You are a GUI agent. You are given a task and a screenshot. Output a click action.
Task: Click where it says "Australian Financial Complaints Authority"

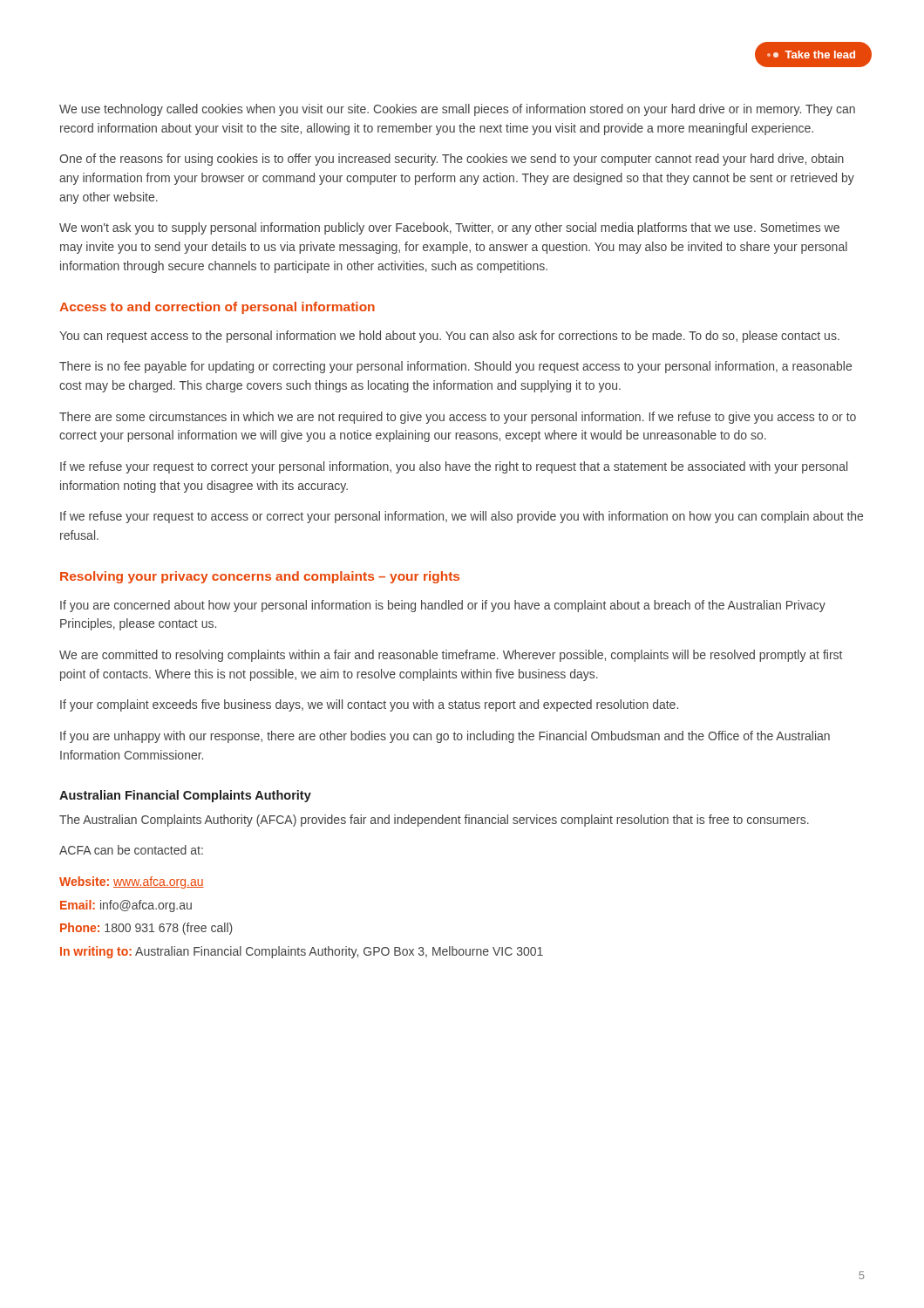coord(185,795)
